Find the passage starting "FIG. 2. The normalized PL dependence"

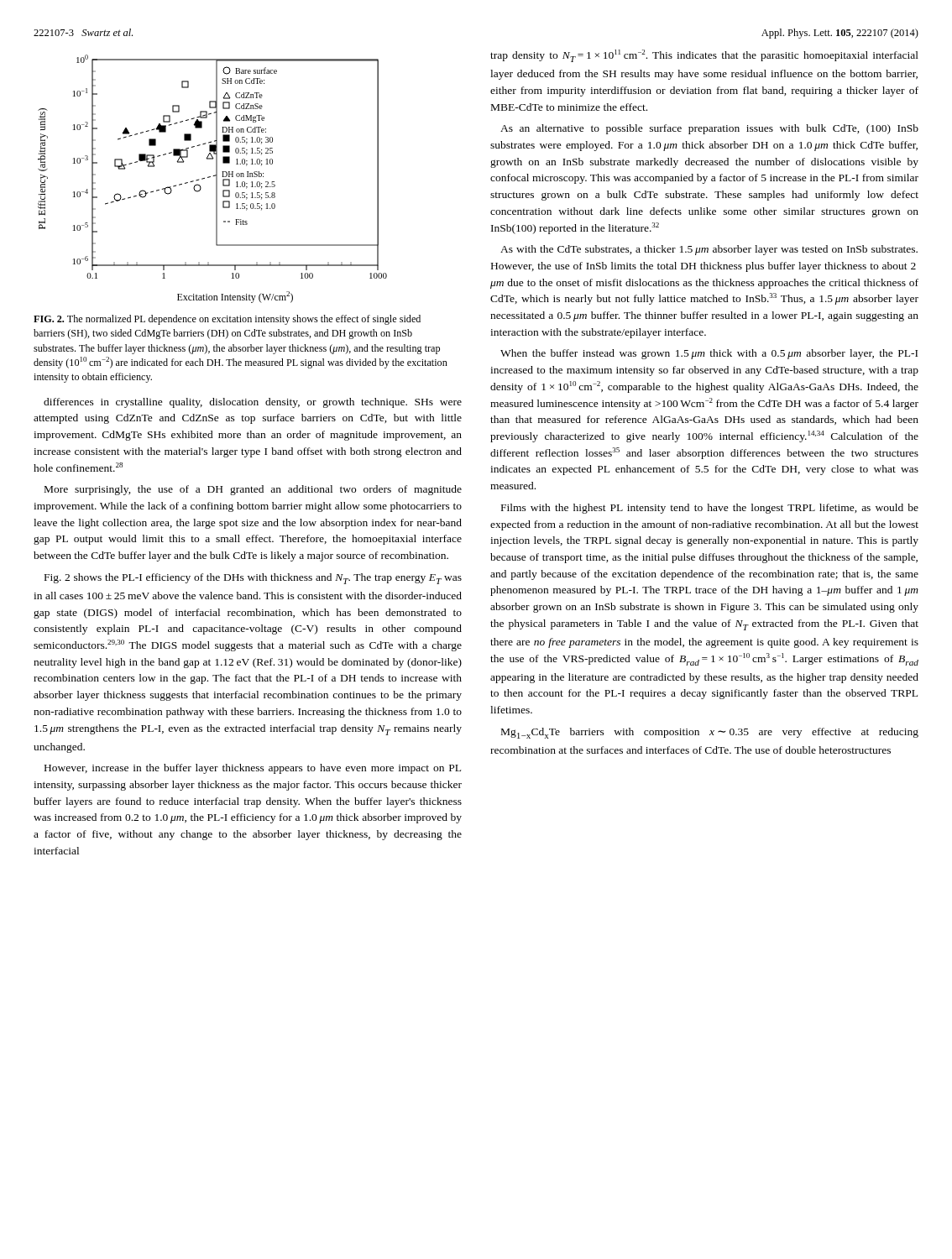(240, 348)
